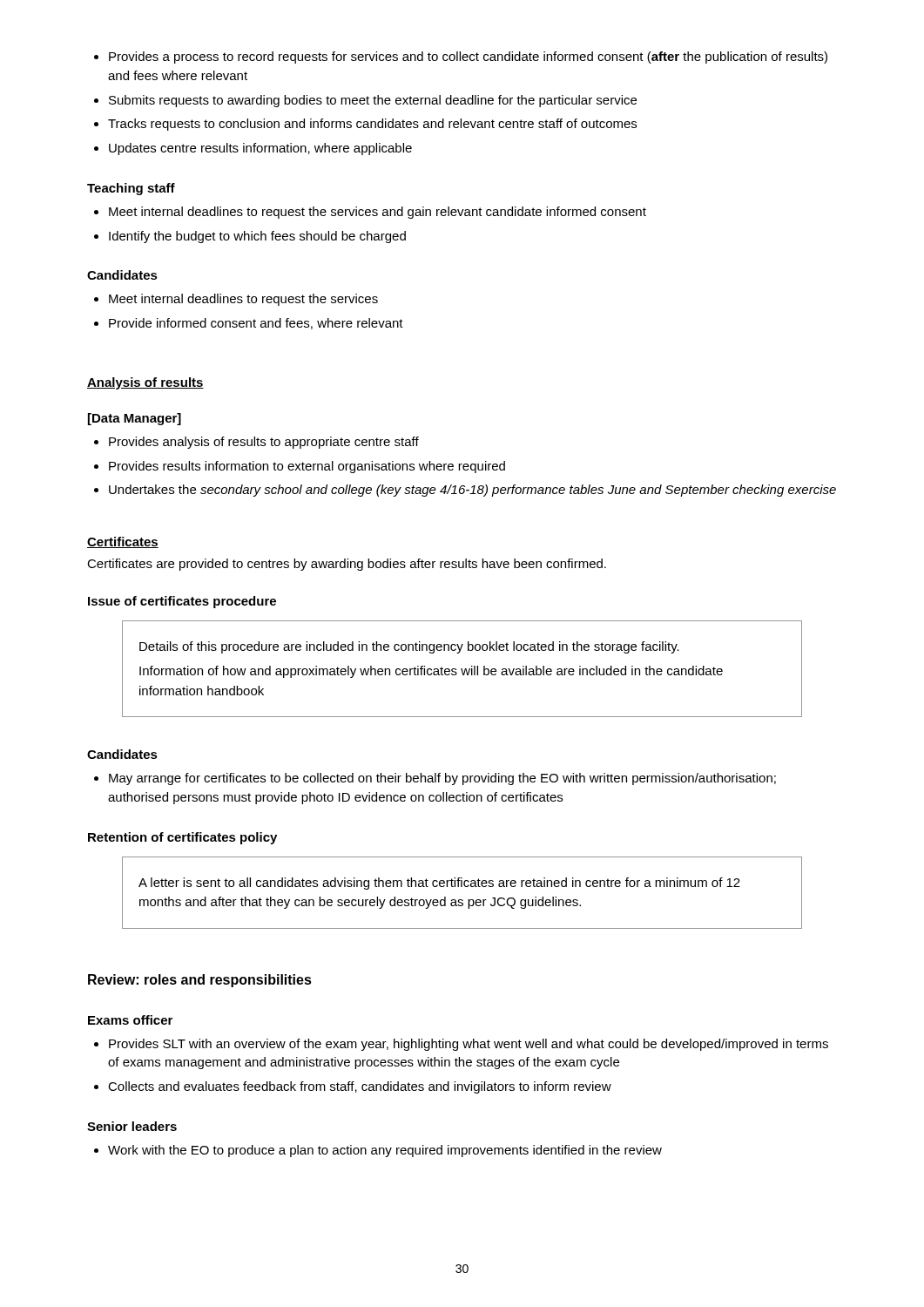Locate the text "Issue of certificates procedure"
924x1307 pixels.
(x=182, y=600)
